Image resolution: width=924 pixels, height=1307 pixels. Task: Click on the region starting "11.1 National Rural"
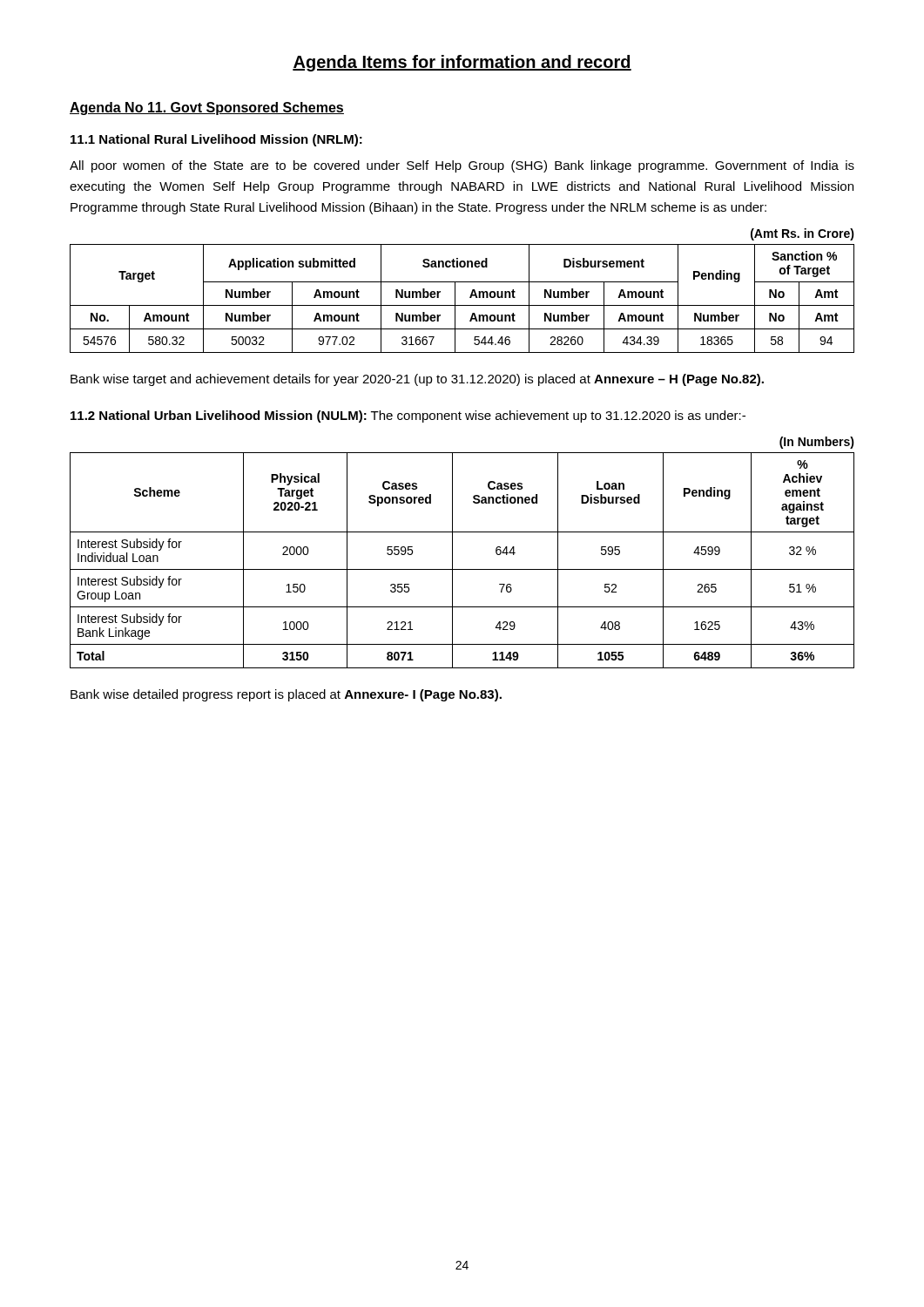(x=216, y=139)
